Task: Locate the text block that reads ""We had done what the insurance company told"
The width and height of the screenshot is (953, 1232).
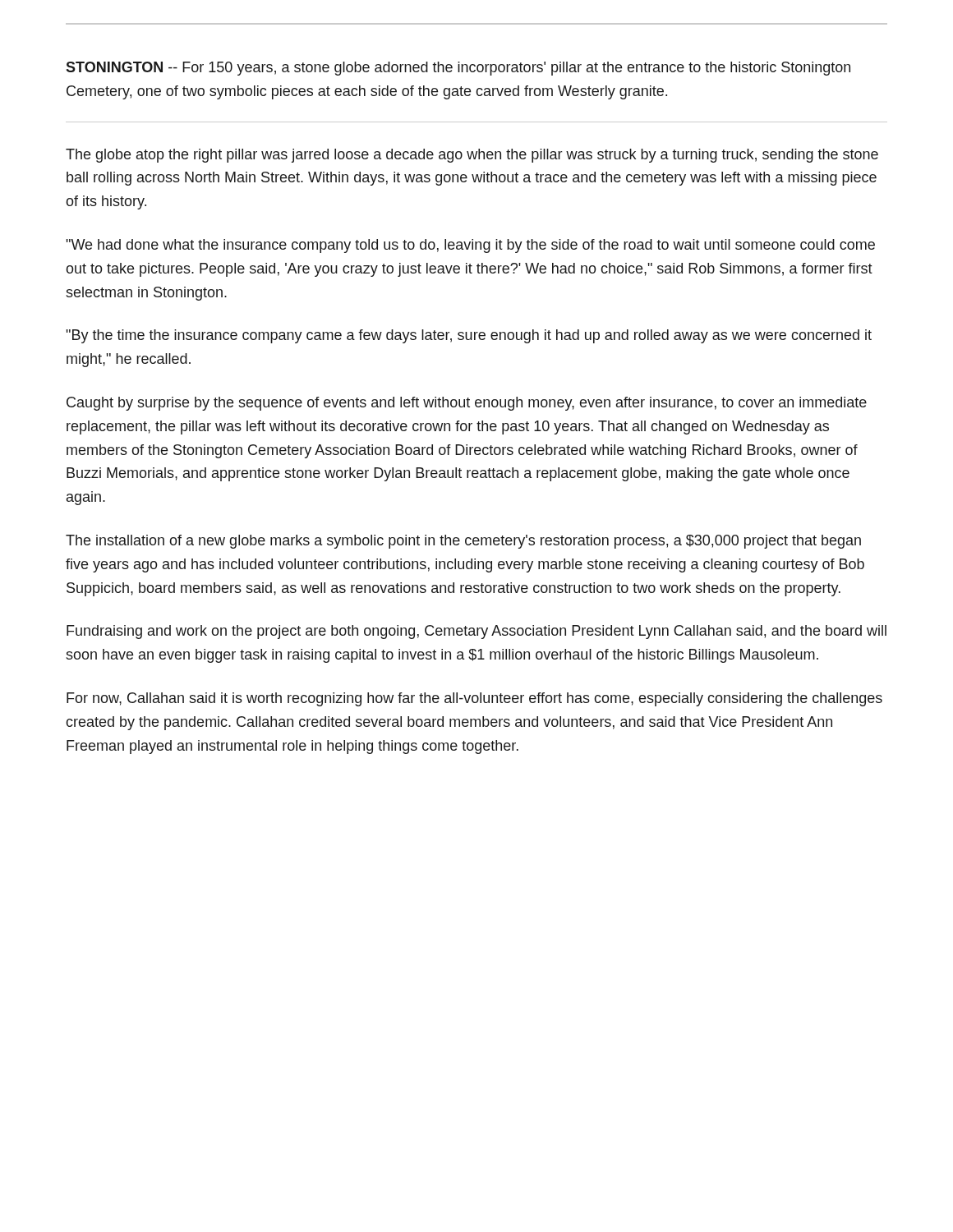Action: 471,268
